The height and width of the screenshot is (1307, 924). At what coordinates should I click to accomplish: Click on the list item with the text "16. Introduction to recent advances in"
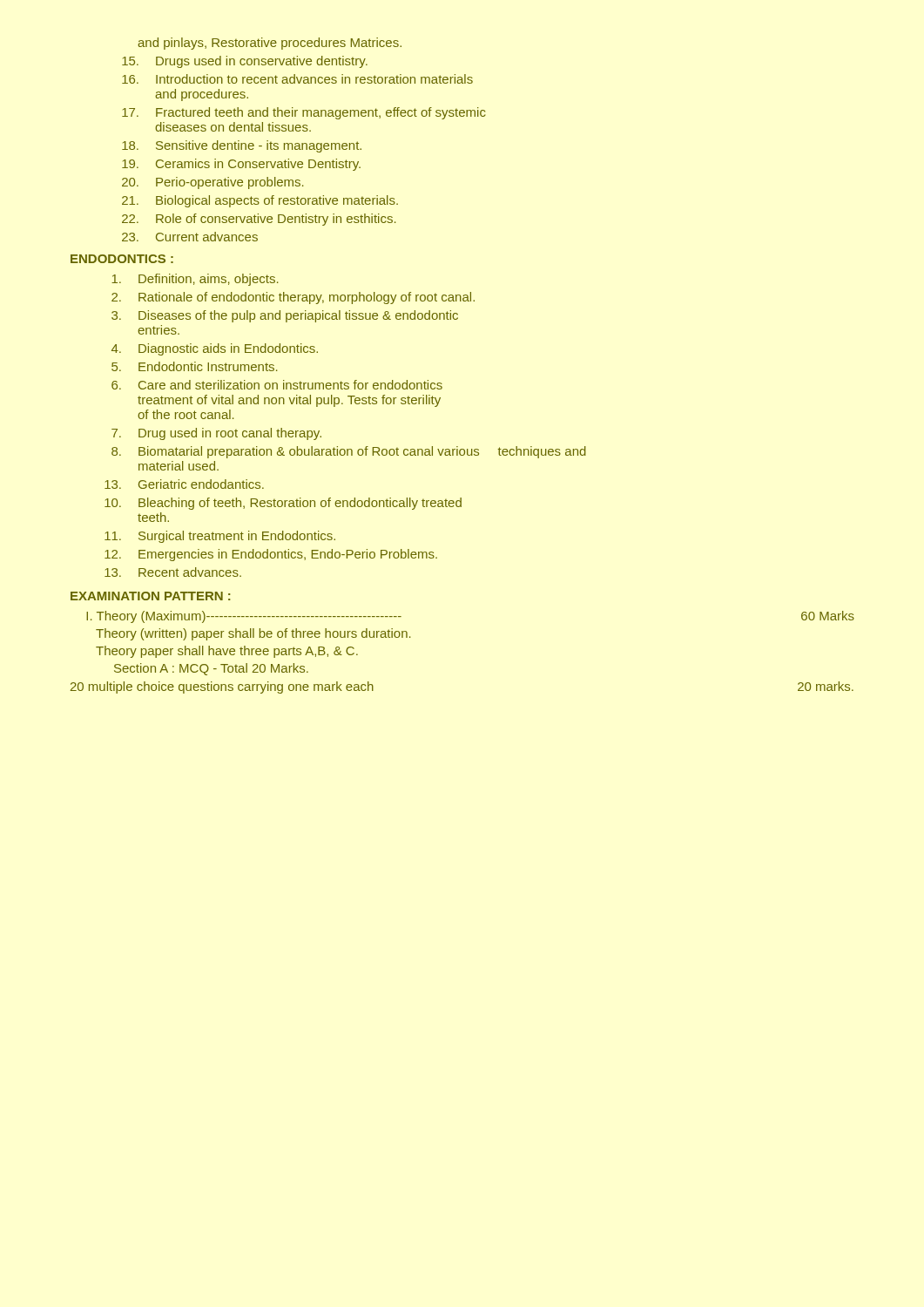[x=462, y=86]
